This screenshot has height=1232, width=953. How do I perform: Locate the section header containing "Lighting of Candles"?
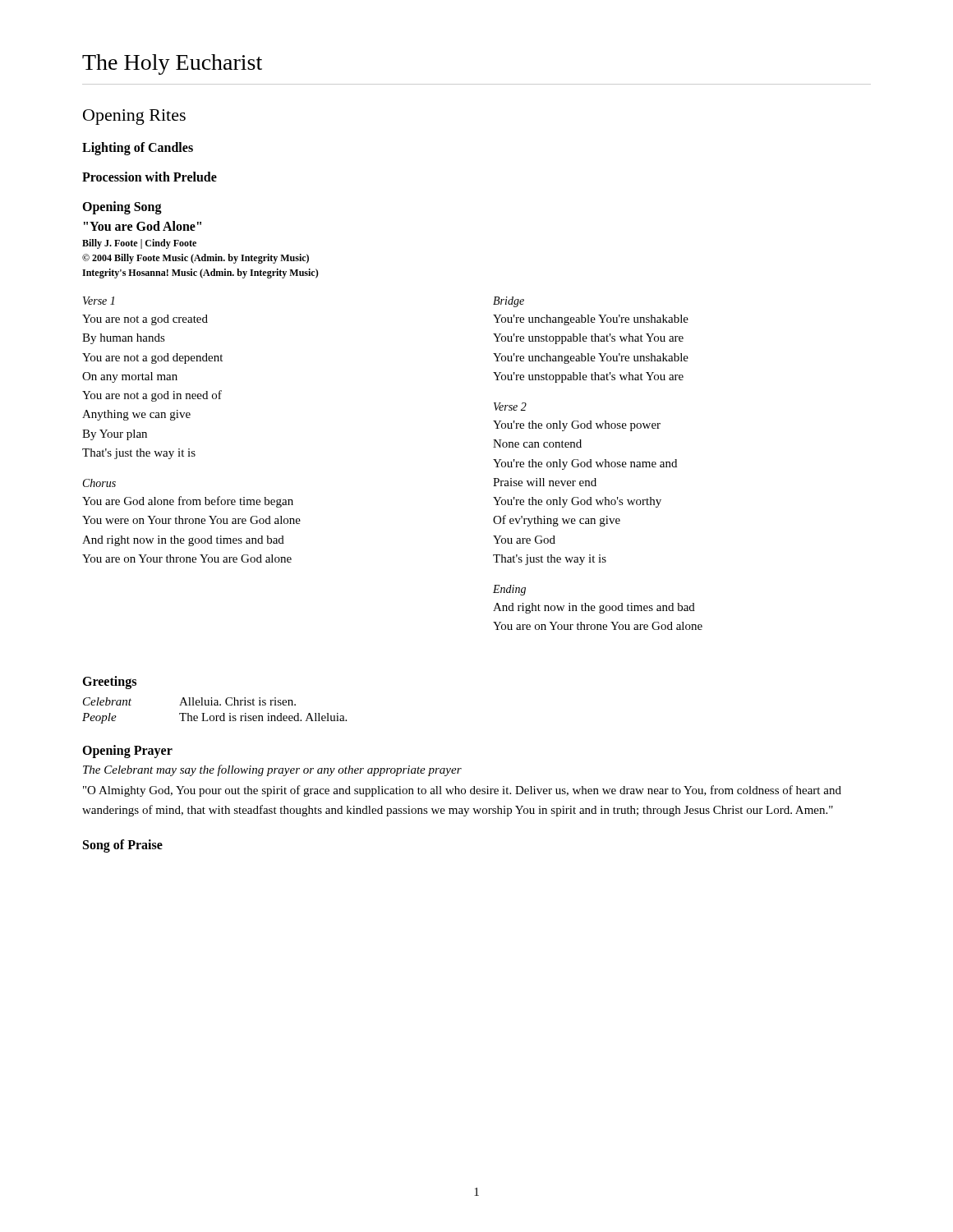(x=138, y=149)
